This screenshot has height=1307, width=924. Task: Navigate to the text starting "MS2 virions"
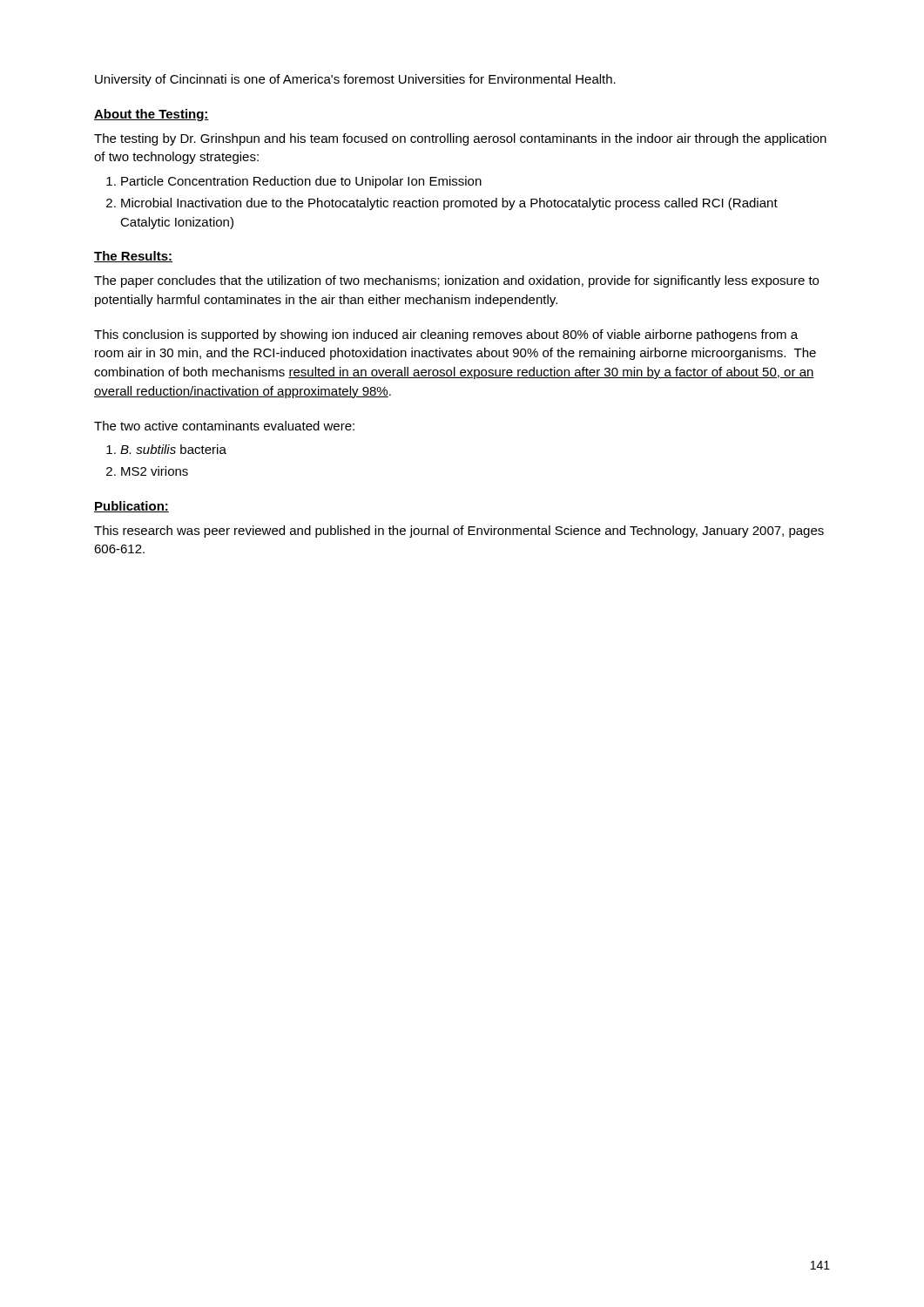[154, 471]
